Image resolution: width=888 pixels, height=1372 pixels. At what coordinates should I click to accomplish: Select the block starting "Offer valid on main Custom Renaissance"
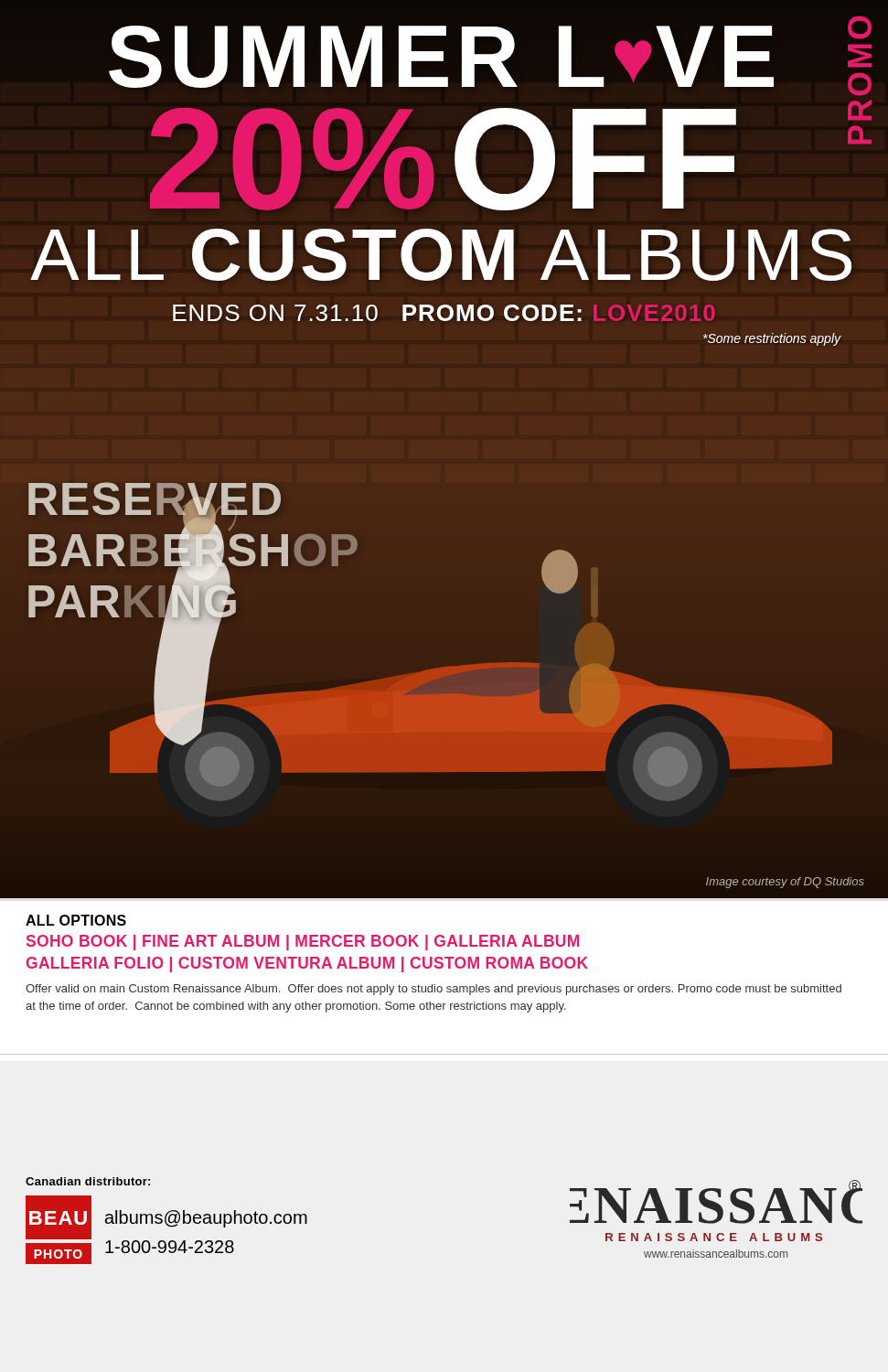pos(434,997)
